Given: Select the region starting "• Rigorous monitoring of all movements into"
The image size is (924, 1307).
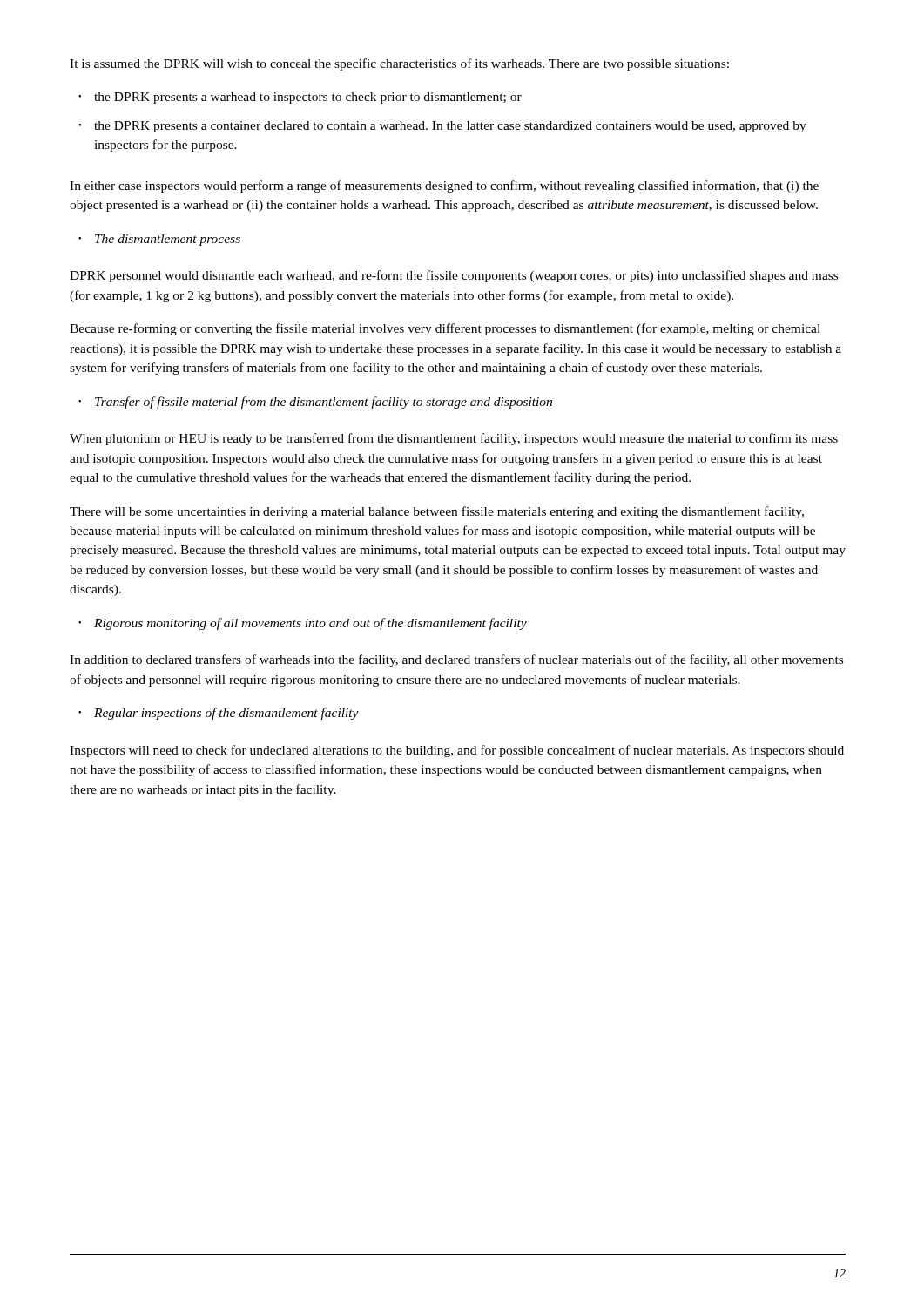Looking at the screenshot, I should [x=462, y=623].
